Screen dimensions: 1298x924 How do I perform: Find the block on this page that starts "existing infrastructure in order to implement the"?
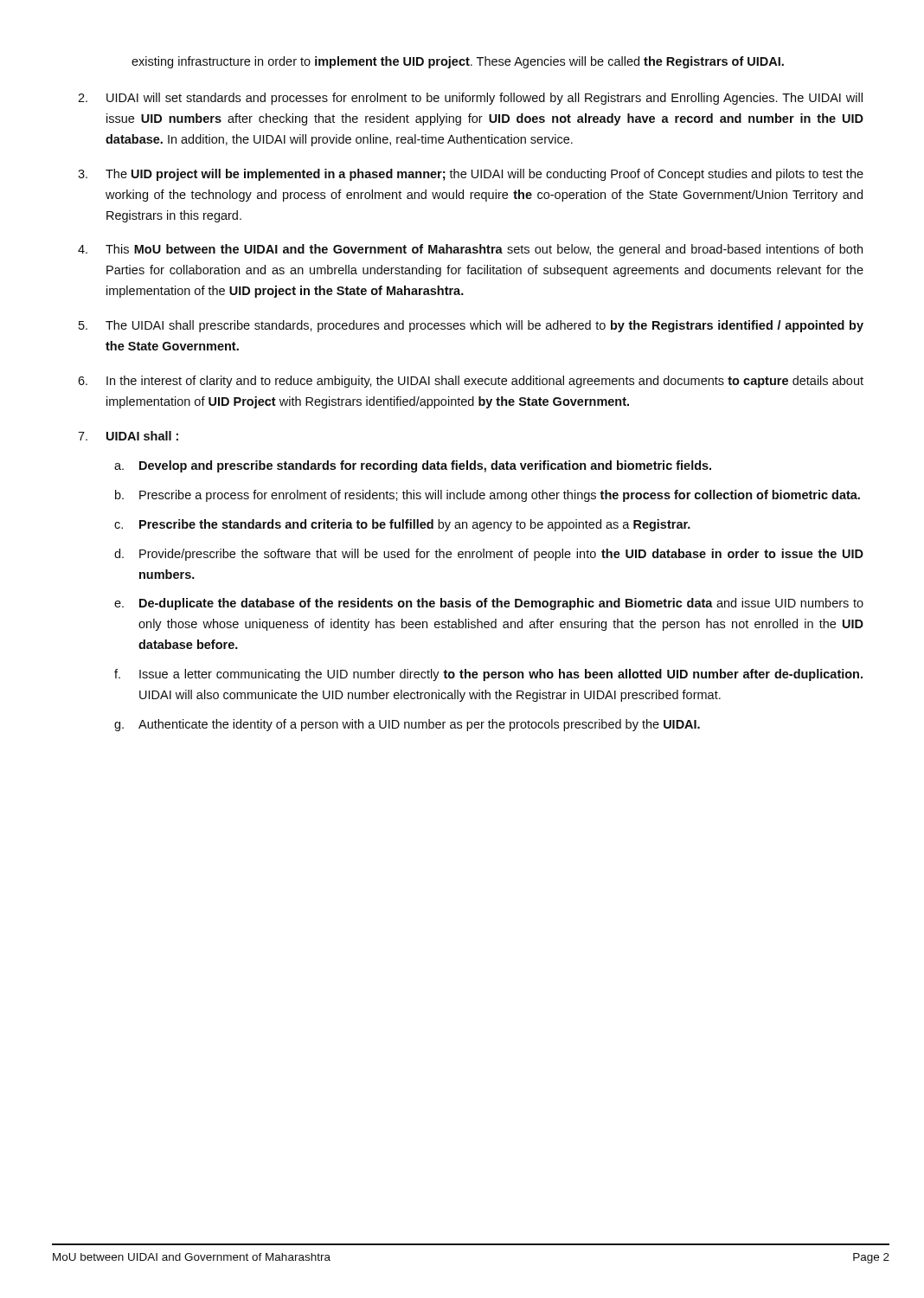458,61
